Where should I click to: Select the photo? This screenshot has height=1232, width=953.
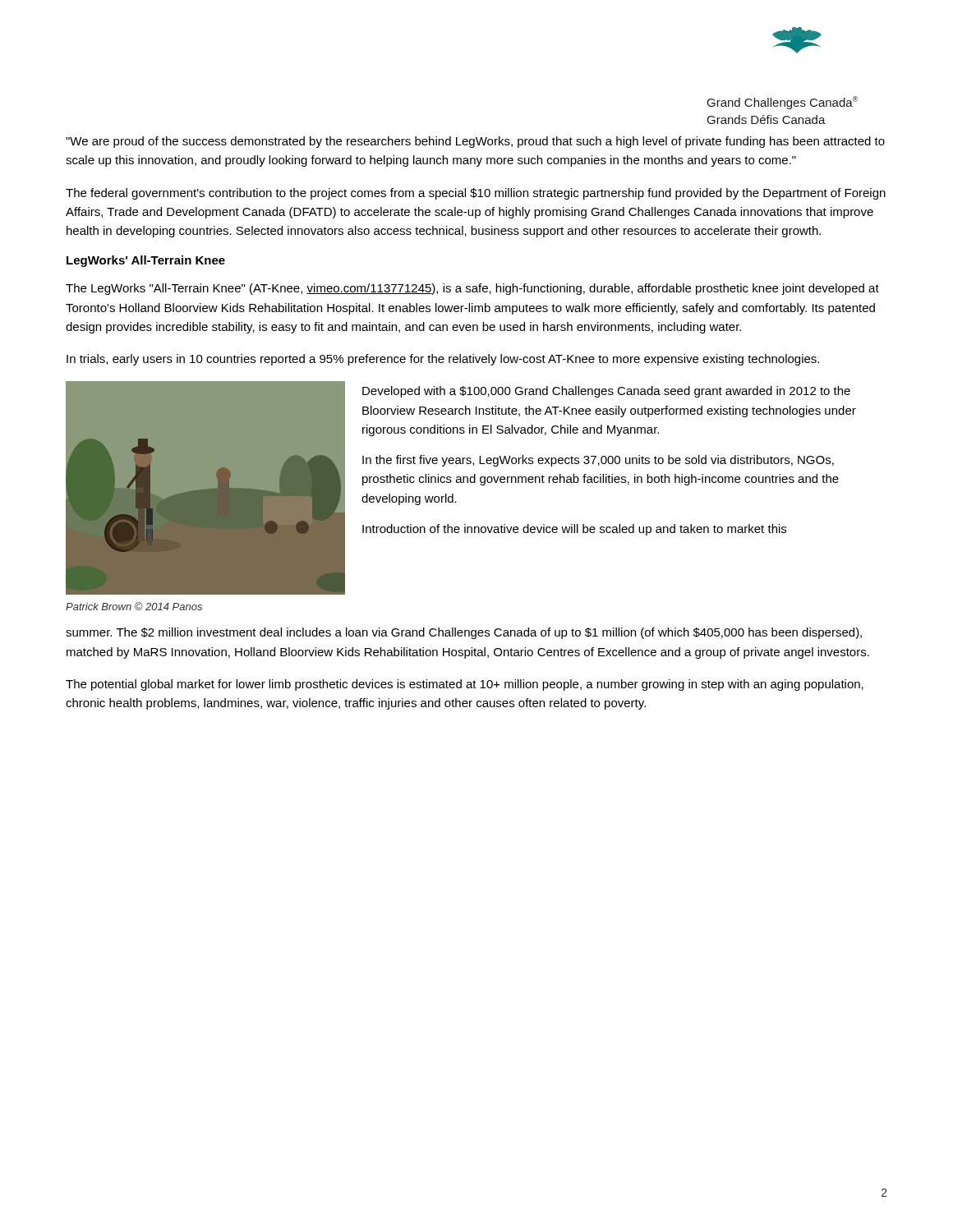pos(205,489)
